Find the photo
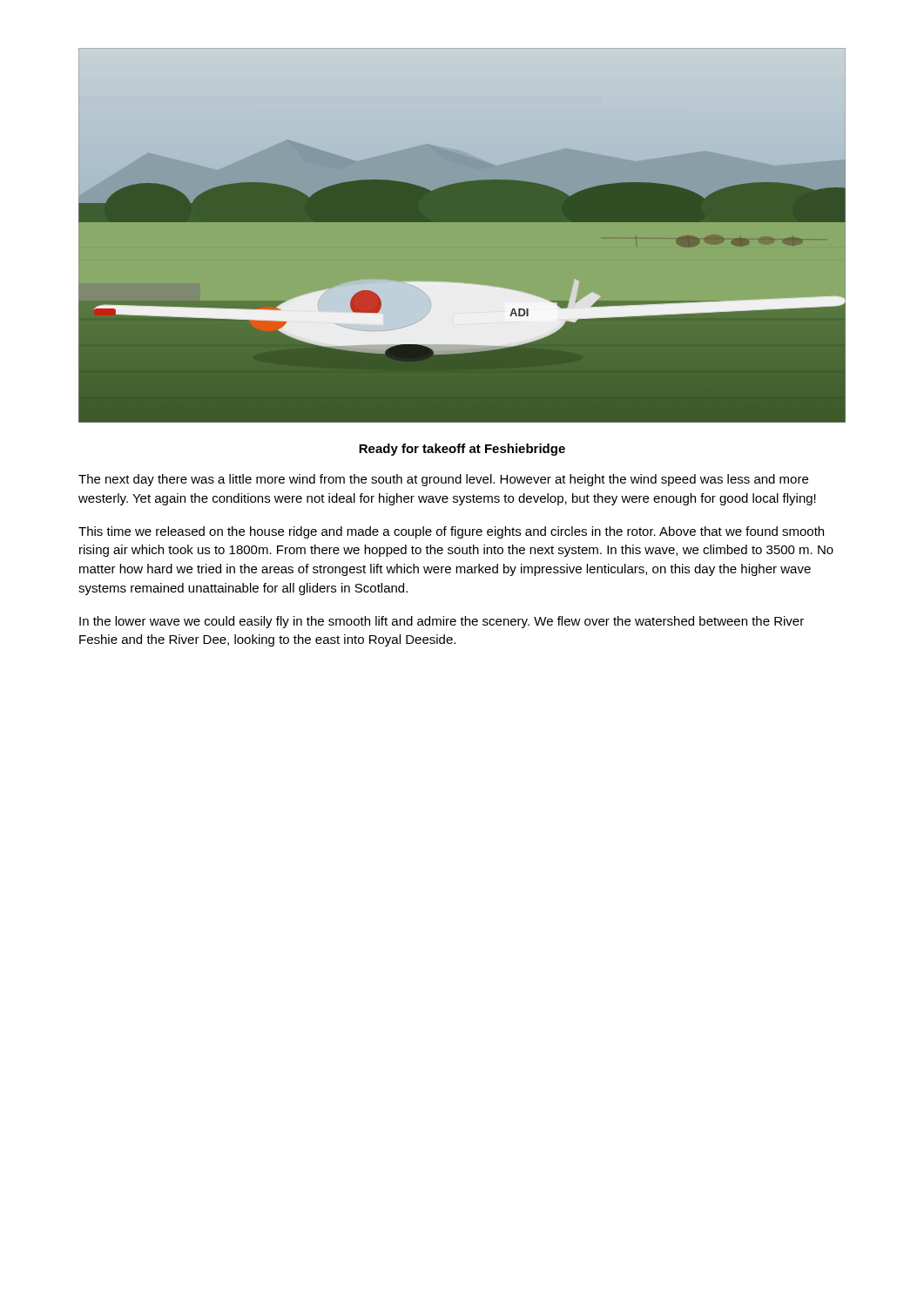This screenshot has width=924, height=1307. point(462,237)
